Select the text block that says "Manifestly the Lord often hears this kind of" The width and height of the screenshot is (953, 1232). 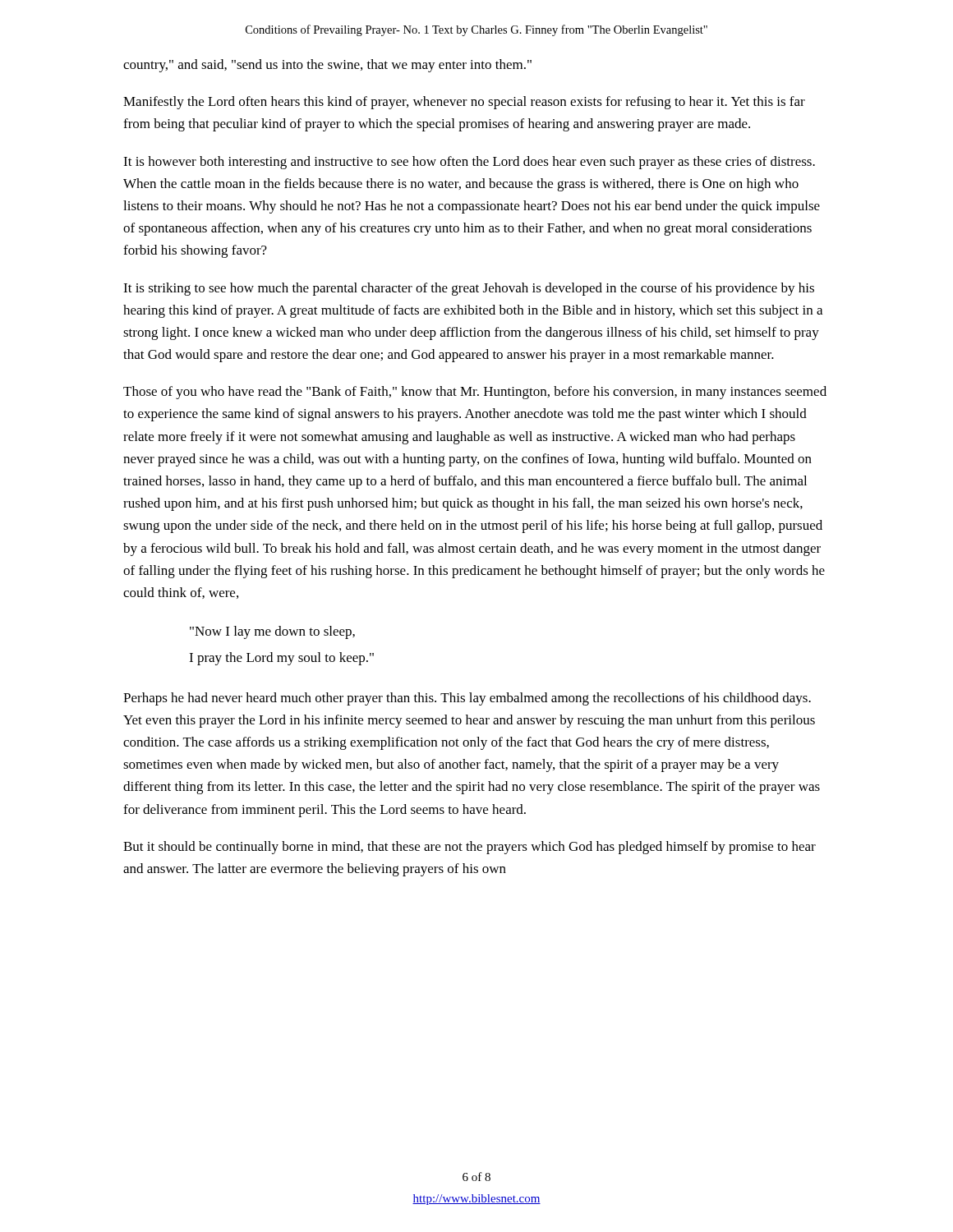[464, 113]
